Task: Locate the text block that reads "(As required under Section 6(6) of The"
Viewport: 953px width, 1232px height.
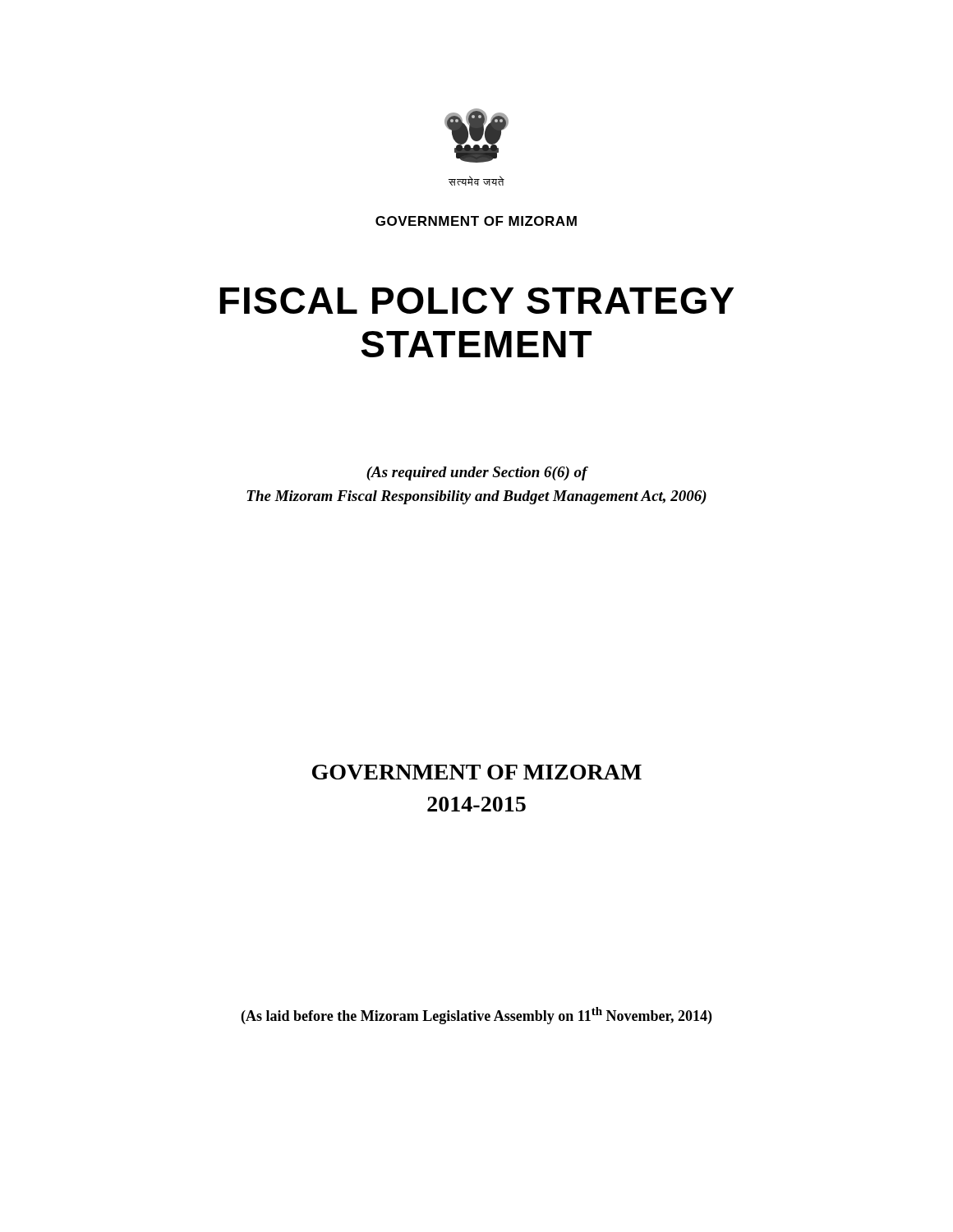Action: (x=476, y=484)
